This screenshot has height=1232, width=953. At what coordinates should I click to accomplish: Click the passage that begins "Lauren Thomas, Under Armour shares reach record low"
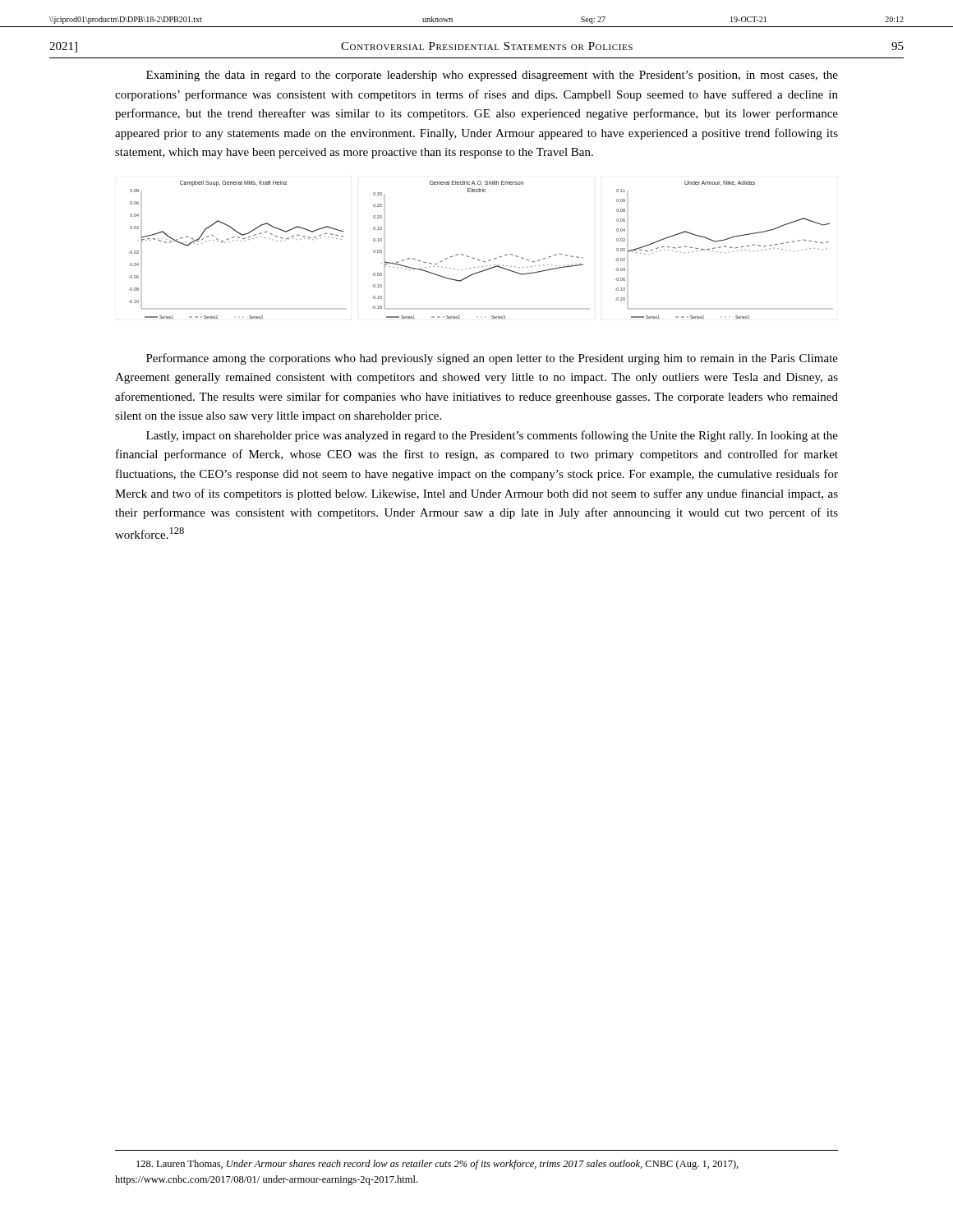476,1172
